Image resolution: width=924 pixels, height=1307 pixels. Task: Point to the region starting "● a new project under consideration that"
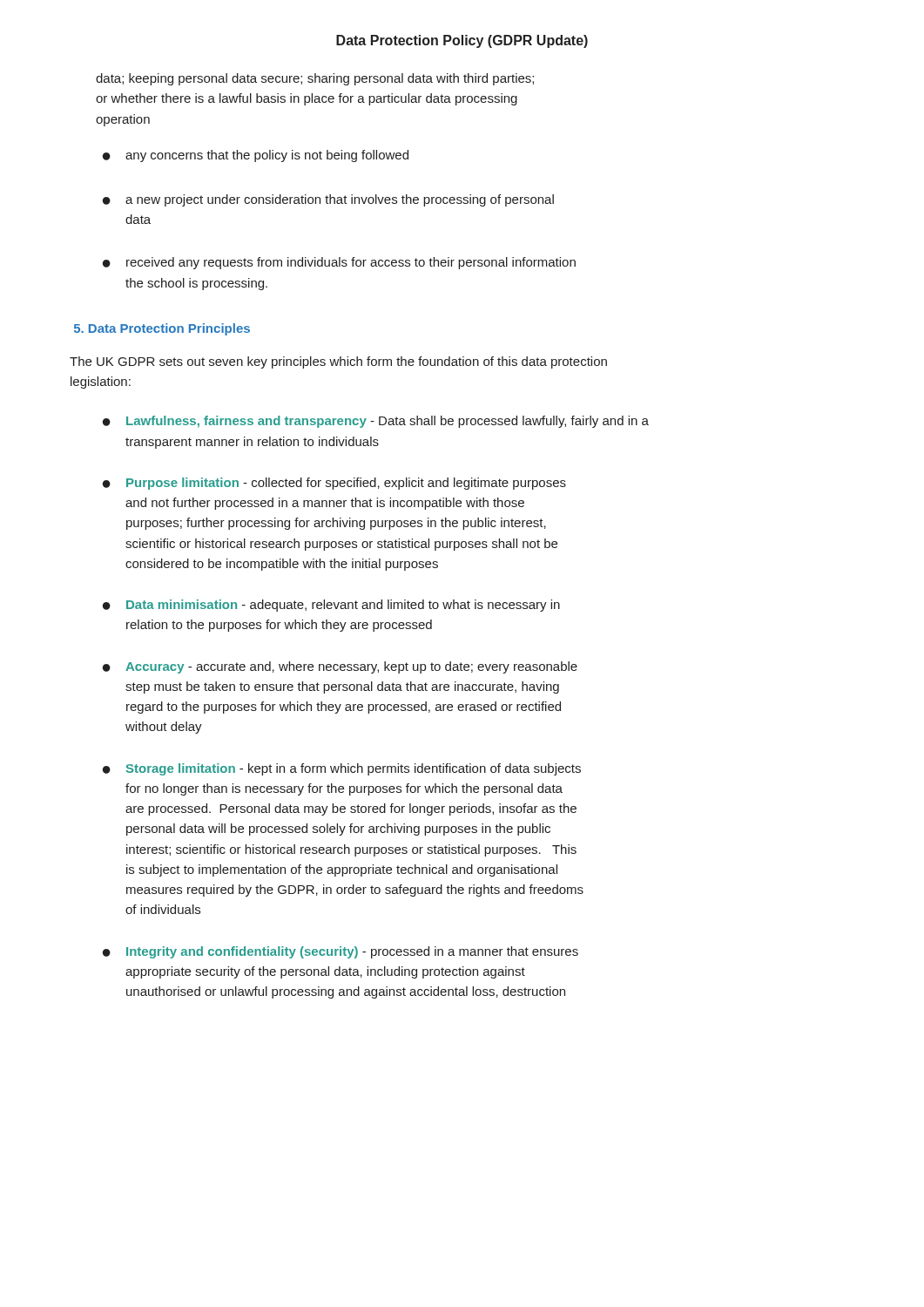[478, 209]
